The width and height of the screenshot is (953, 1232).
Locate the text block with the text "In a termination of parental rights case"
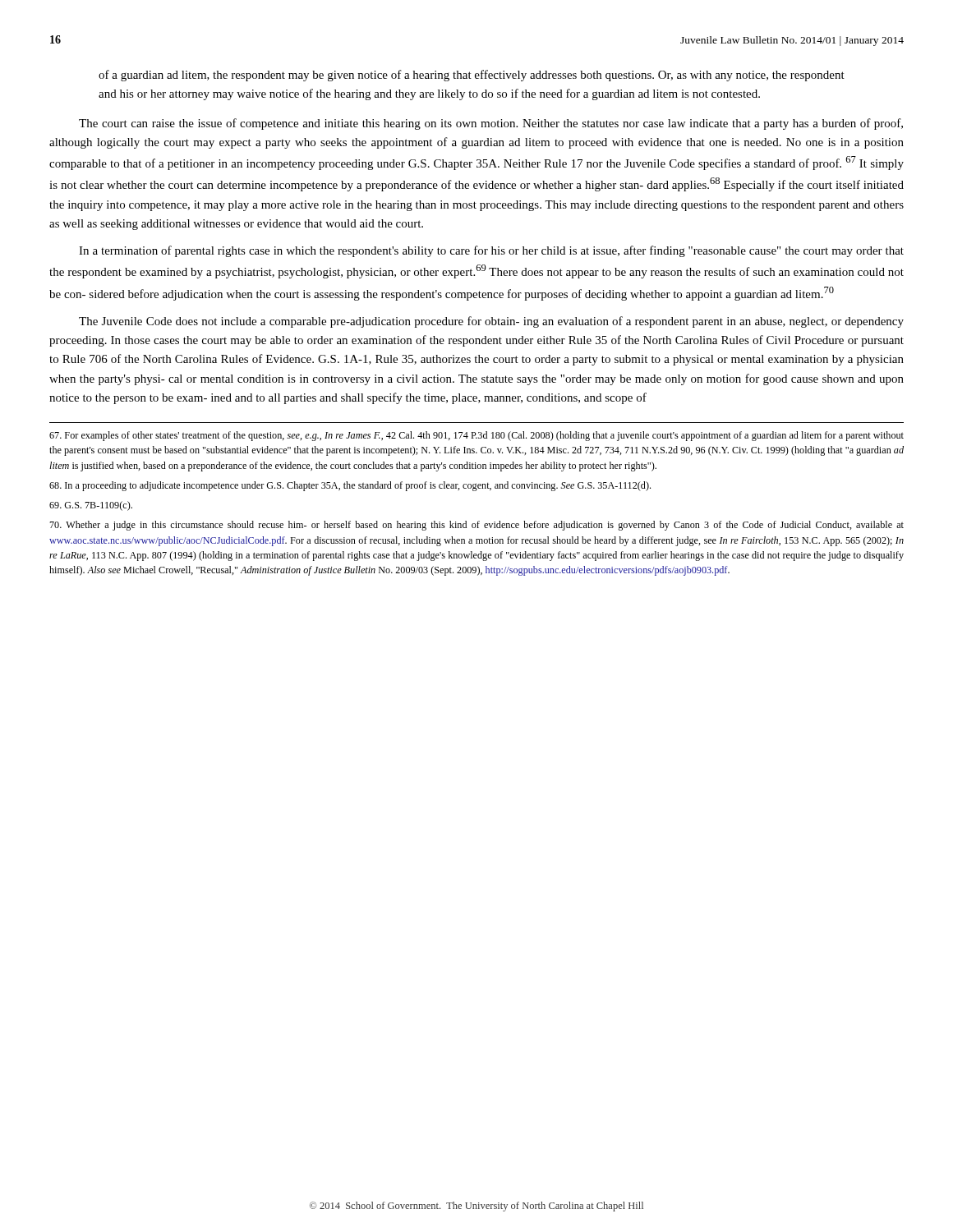(476, 272)
